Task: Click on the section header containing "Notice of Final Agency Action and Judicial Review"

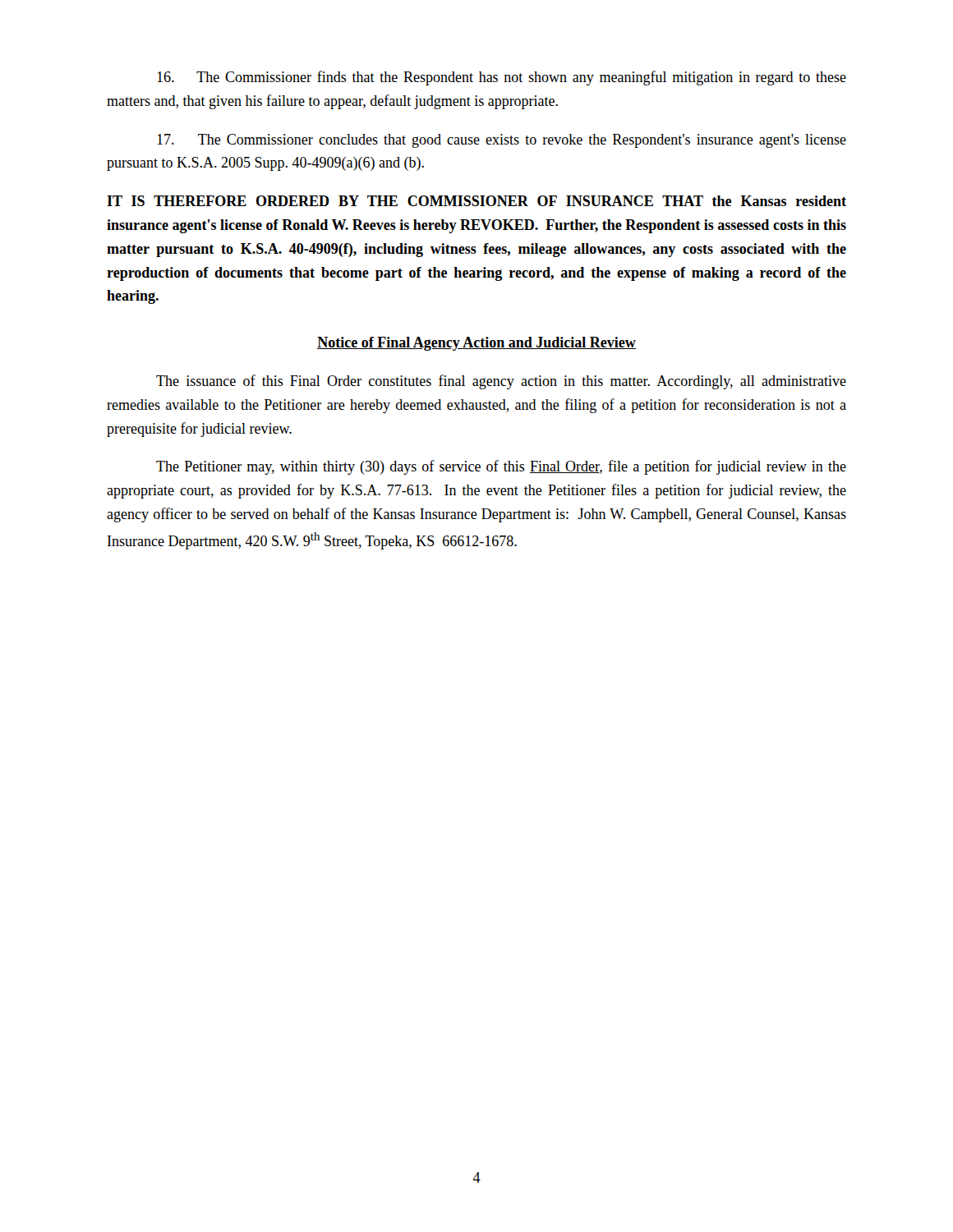Action: click(x=476, y=343)
